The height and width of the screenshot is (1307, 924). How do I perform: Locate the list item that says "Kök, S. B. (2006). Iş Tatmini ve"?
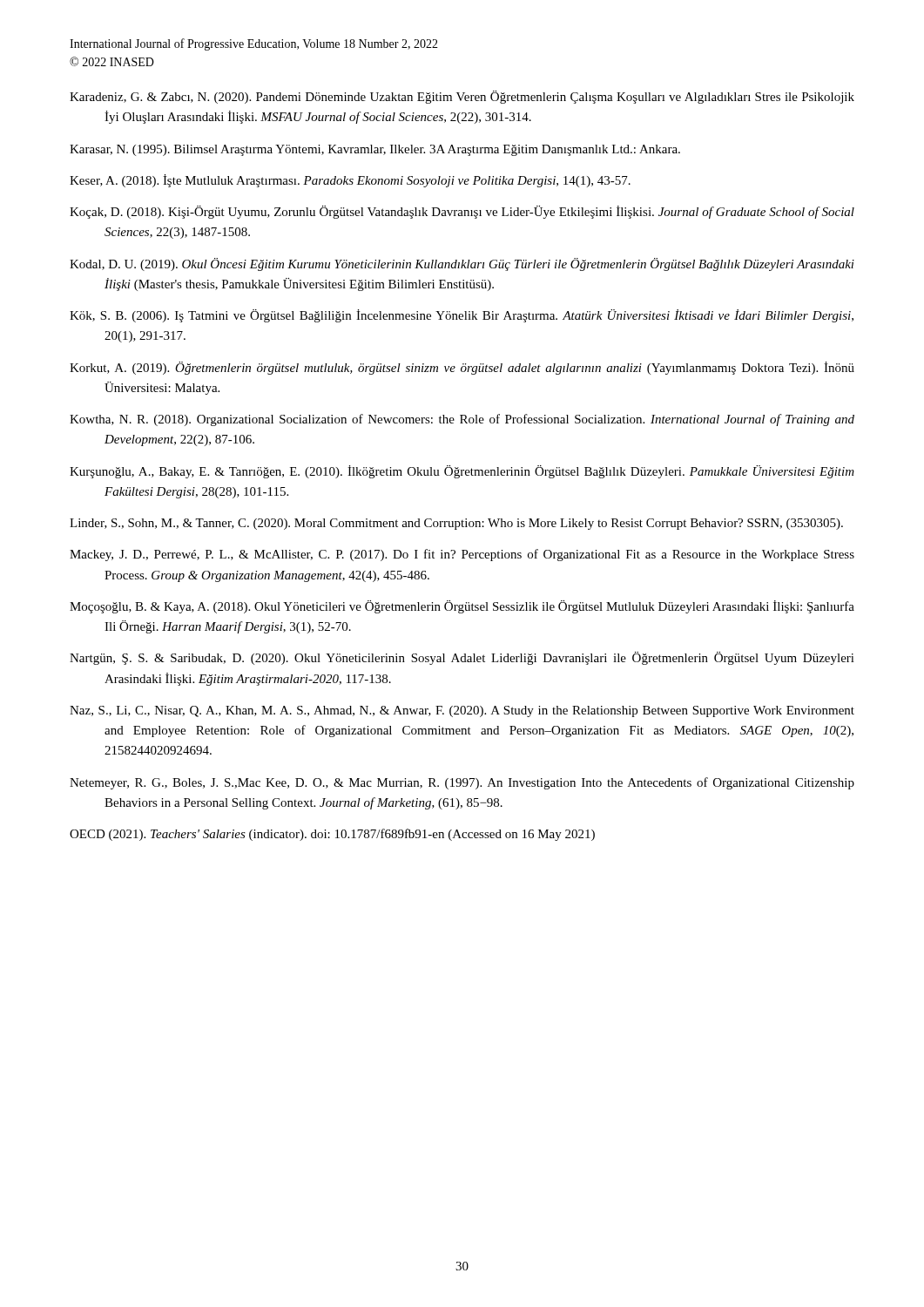[462, 326]
